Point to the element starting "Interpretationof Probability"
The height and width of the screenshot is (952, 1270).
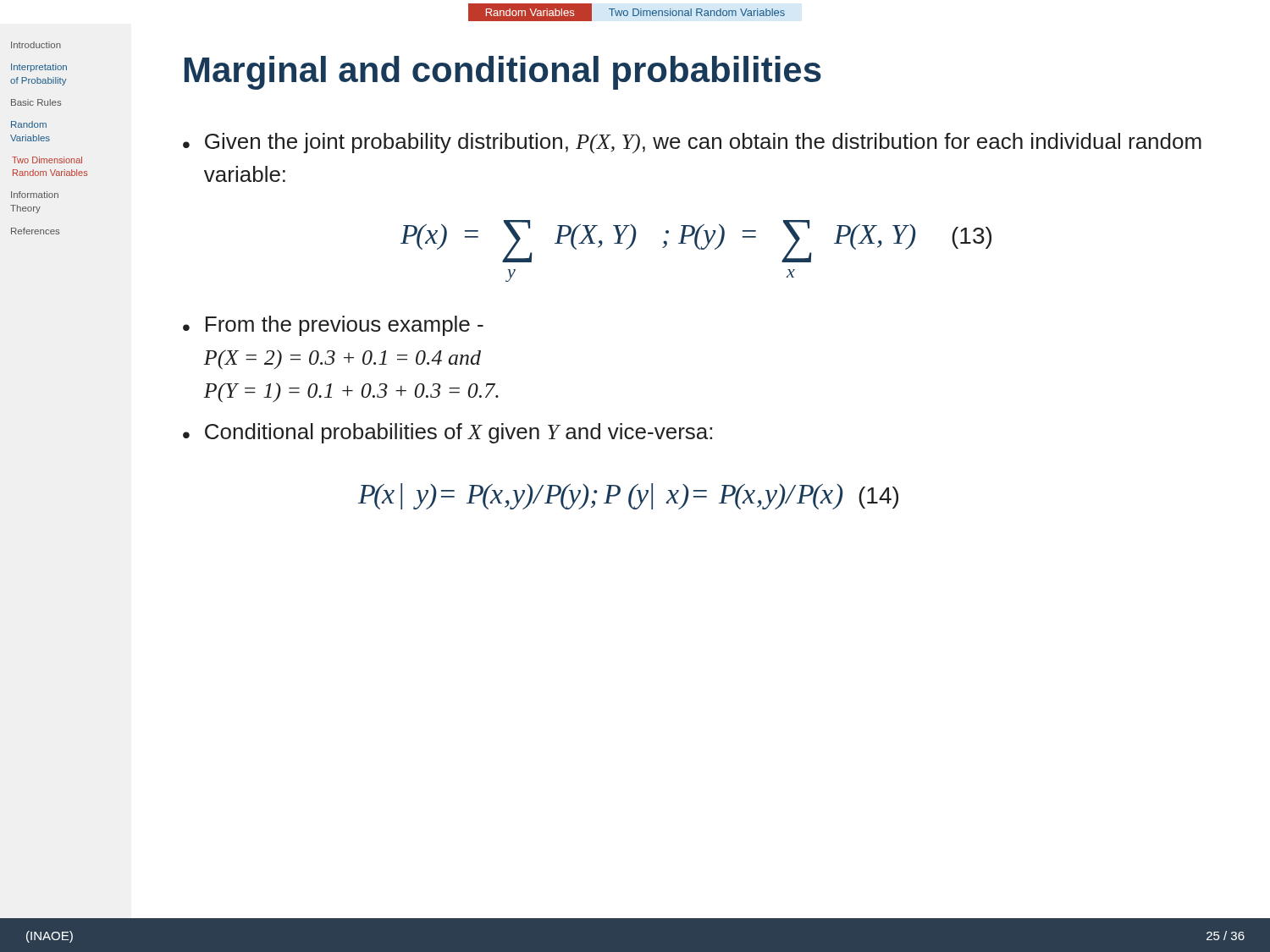pos(39,74)
